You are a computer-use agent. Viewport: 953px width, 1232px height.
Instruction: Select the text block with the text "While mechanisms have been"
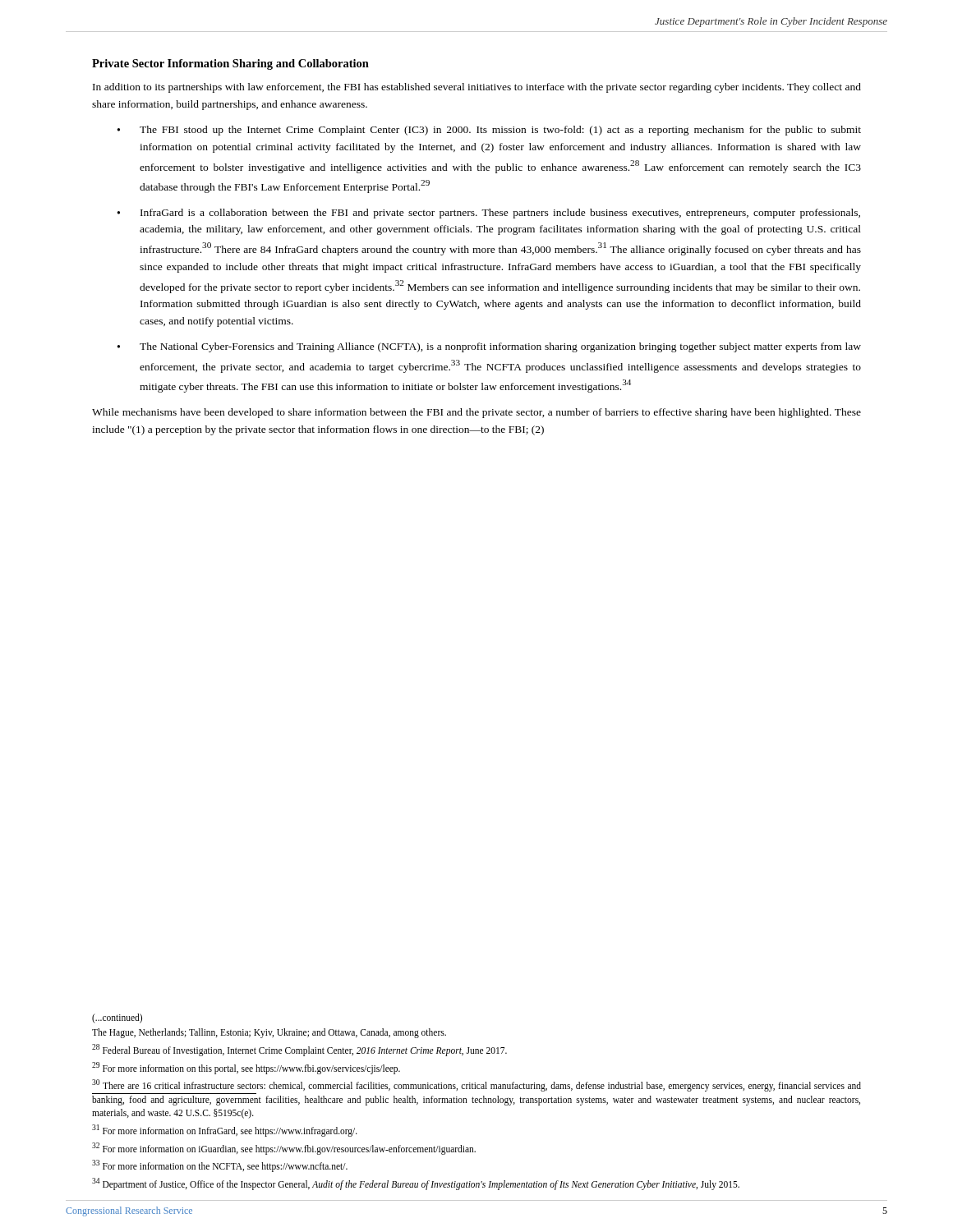[476, 420]
